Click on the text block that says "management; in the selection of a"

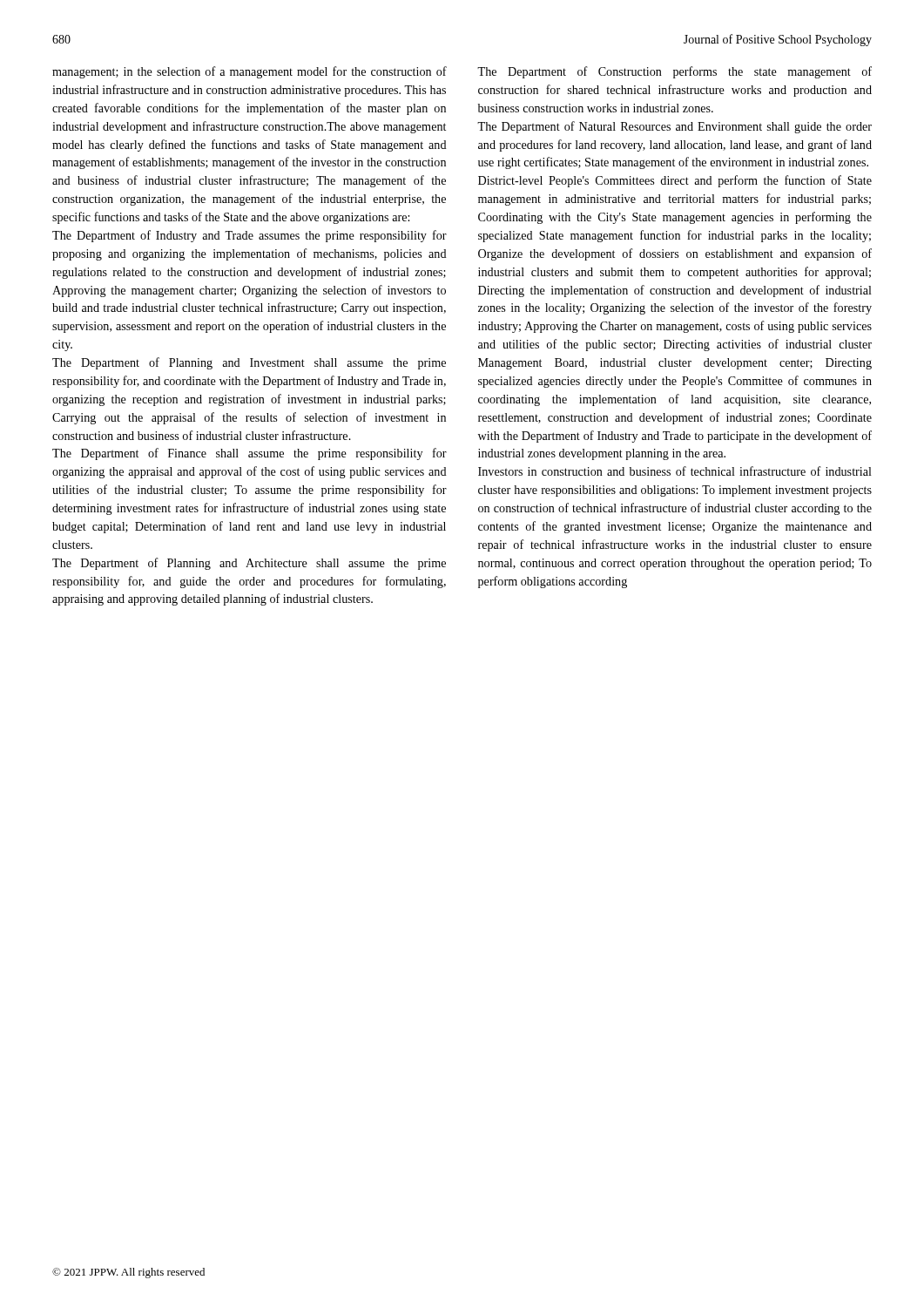[249, 145]
